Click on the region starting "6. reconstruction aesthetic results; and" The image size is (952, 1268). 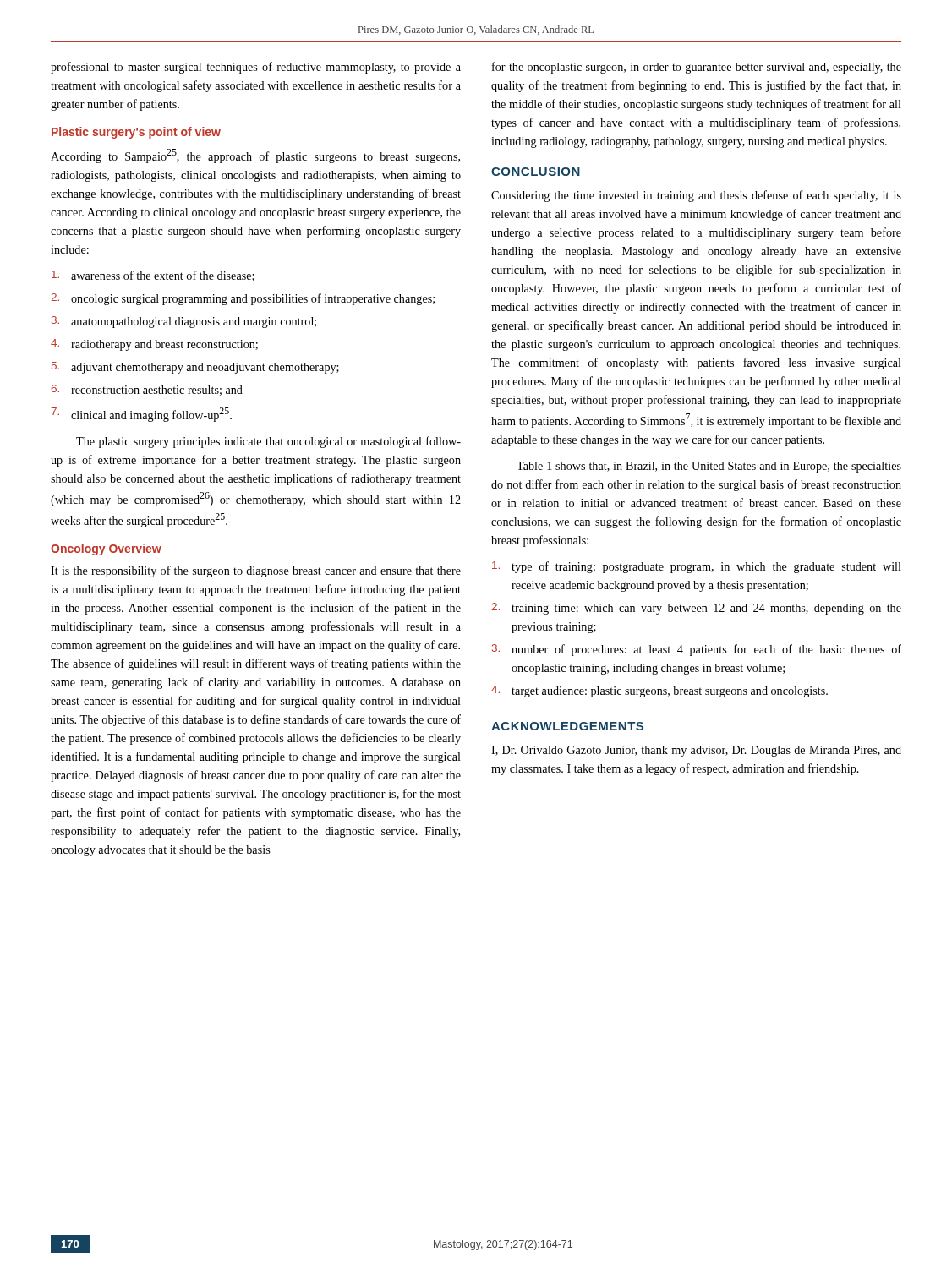(147, 389)
